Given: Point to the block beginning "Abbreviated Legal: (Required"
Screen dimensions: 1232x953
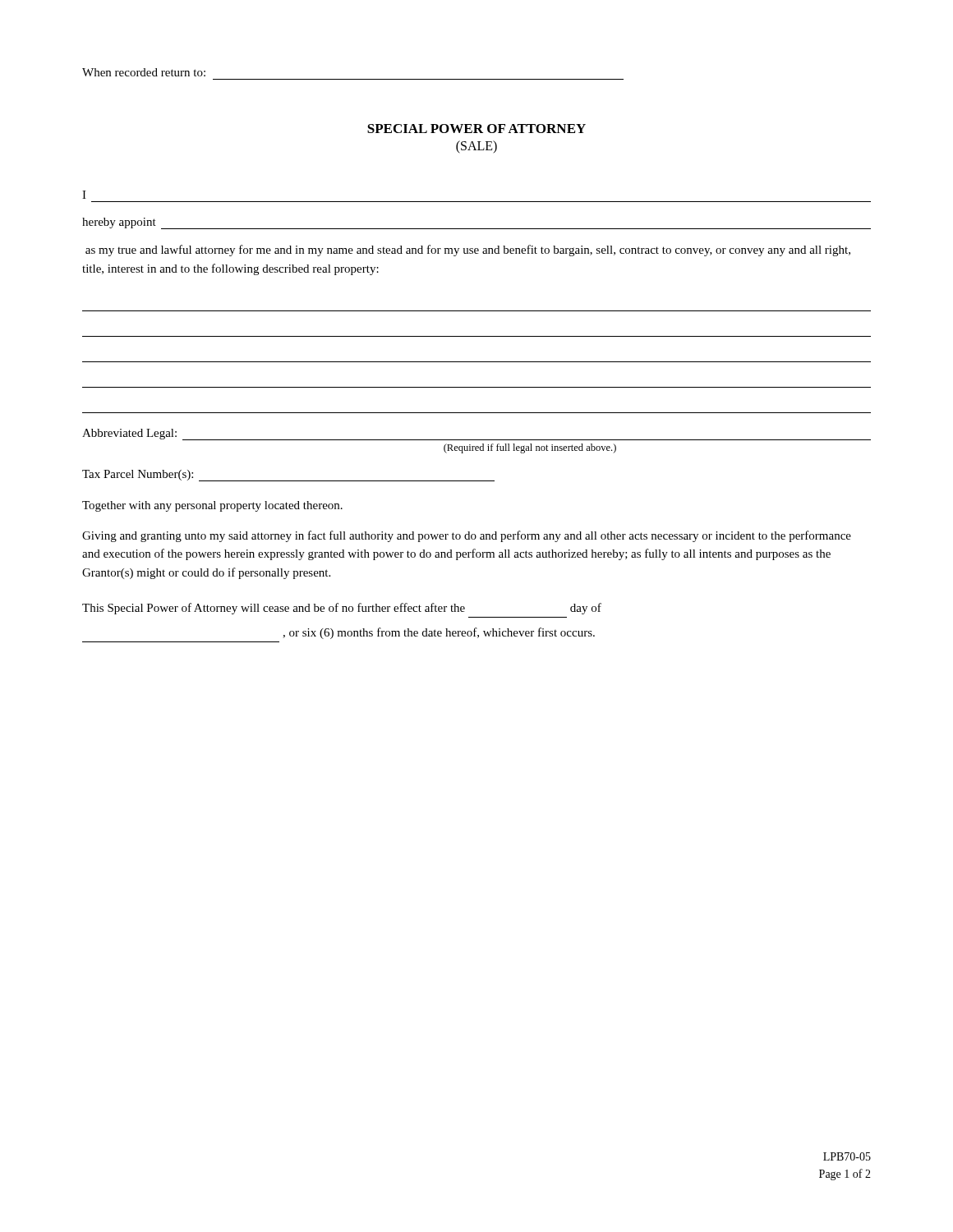Looking at the screenshot, I should [x=476, y=439].
